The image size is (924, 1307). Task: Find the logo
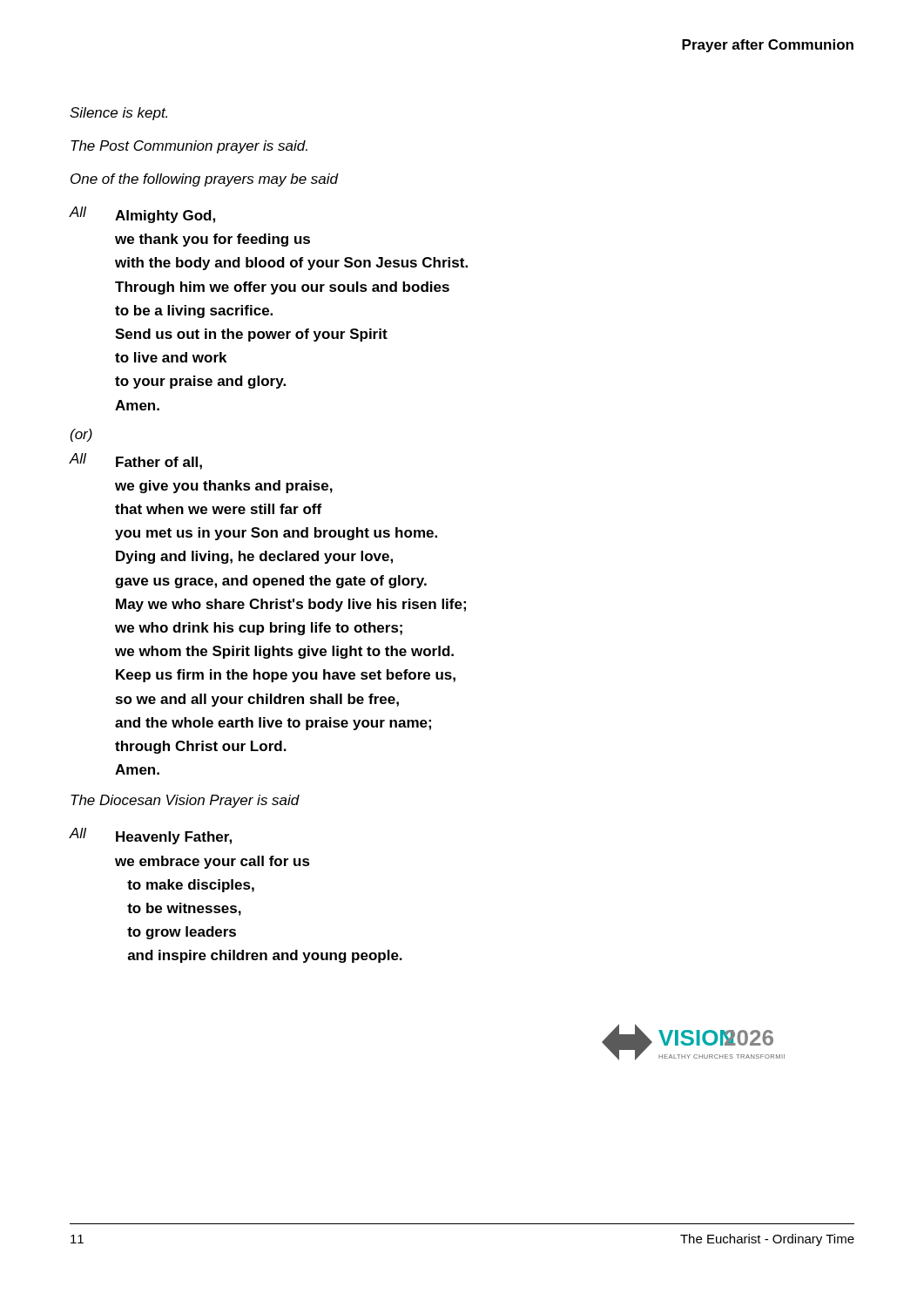tap(693, 1042)
